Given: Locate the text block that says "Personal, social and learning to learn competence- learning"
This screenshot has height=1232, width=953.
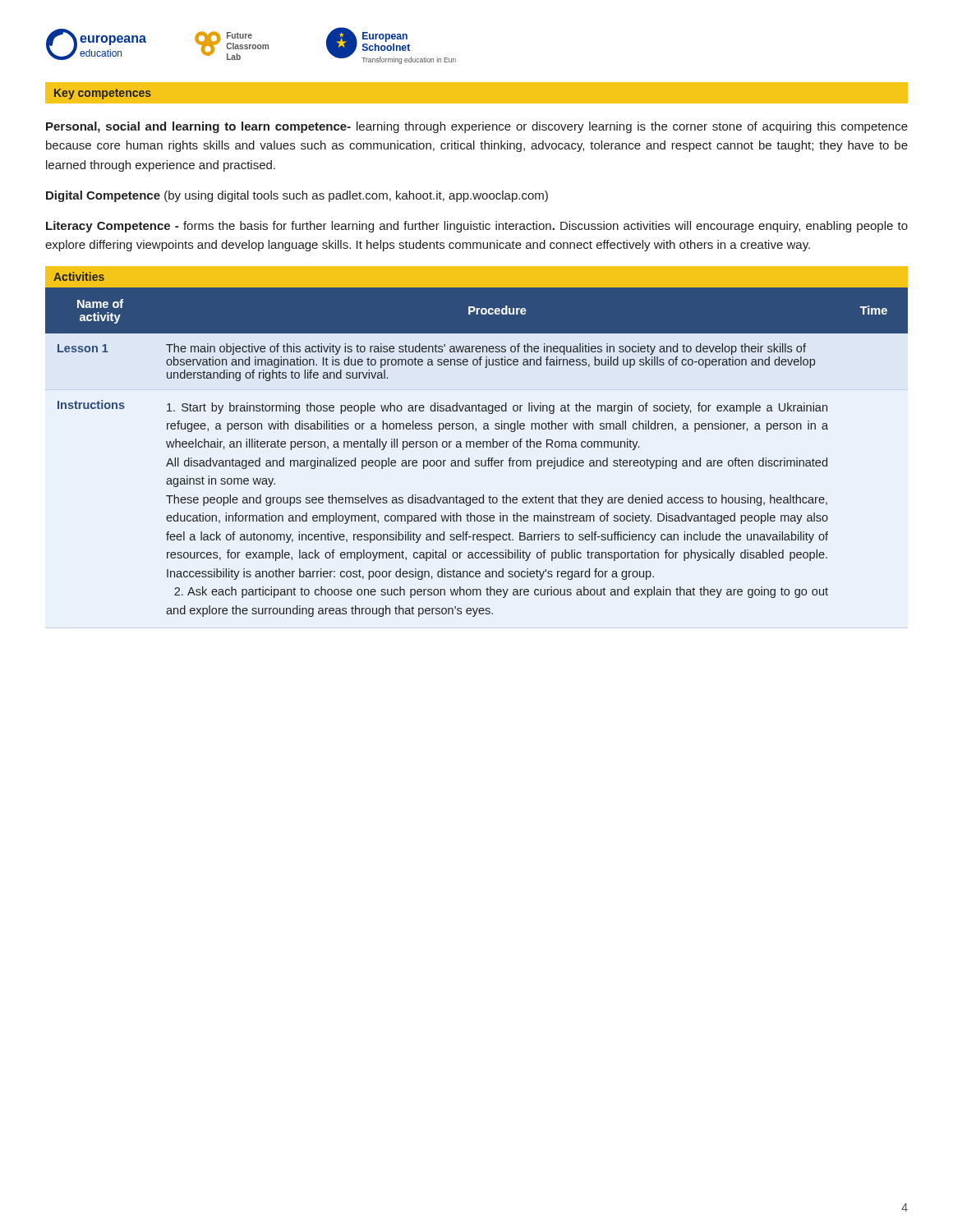Looking at the screenshot, I should point(476,145).
